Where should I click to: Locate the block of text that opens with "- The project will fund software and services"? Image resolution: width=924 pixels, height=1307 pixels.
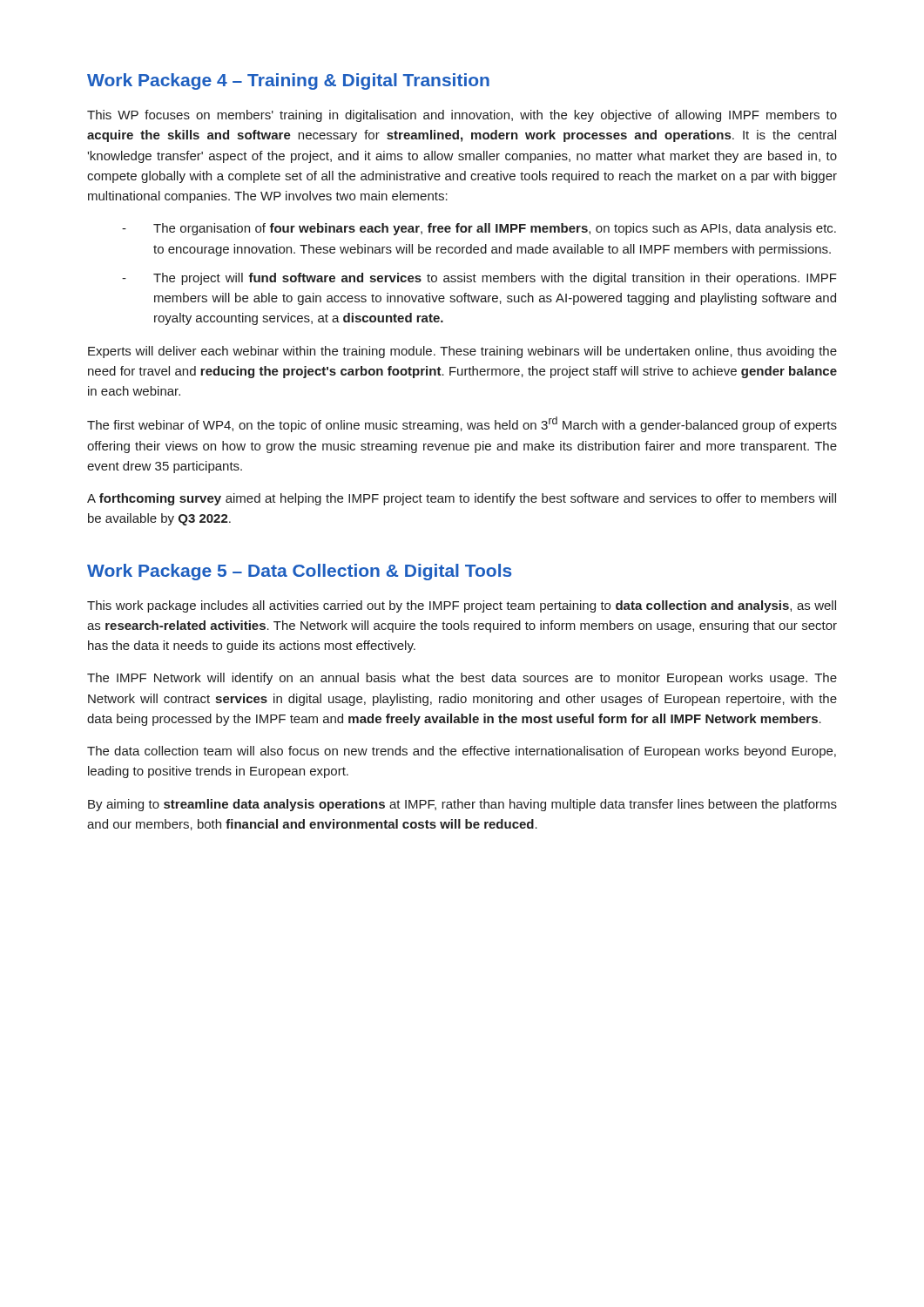tap(462, 298)
